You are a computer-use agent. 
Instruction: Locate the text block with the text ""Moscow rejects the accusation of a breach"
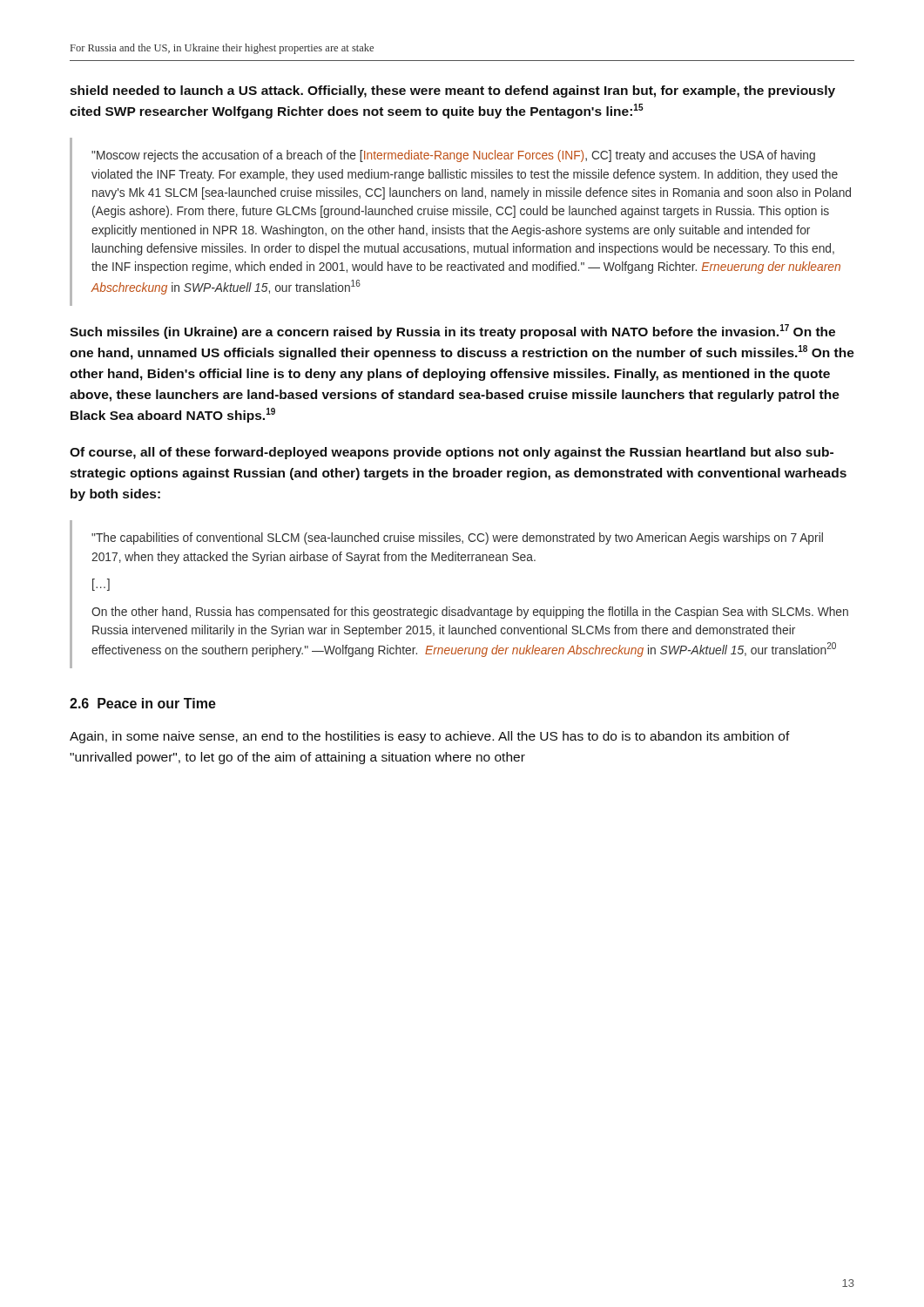tap(473, 222)
